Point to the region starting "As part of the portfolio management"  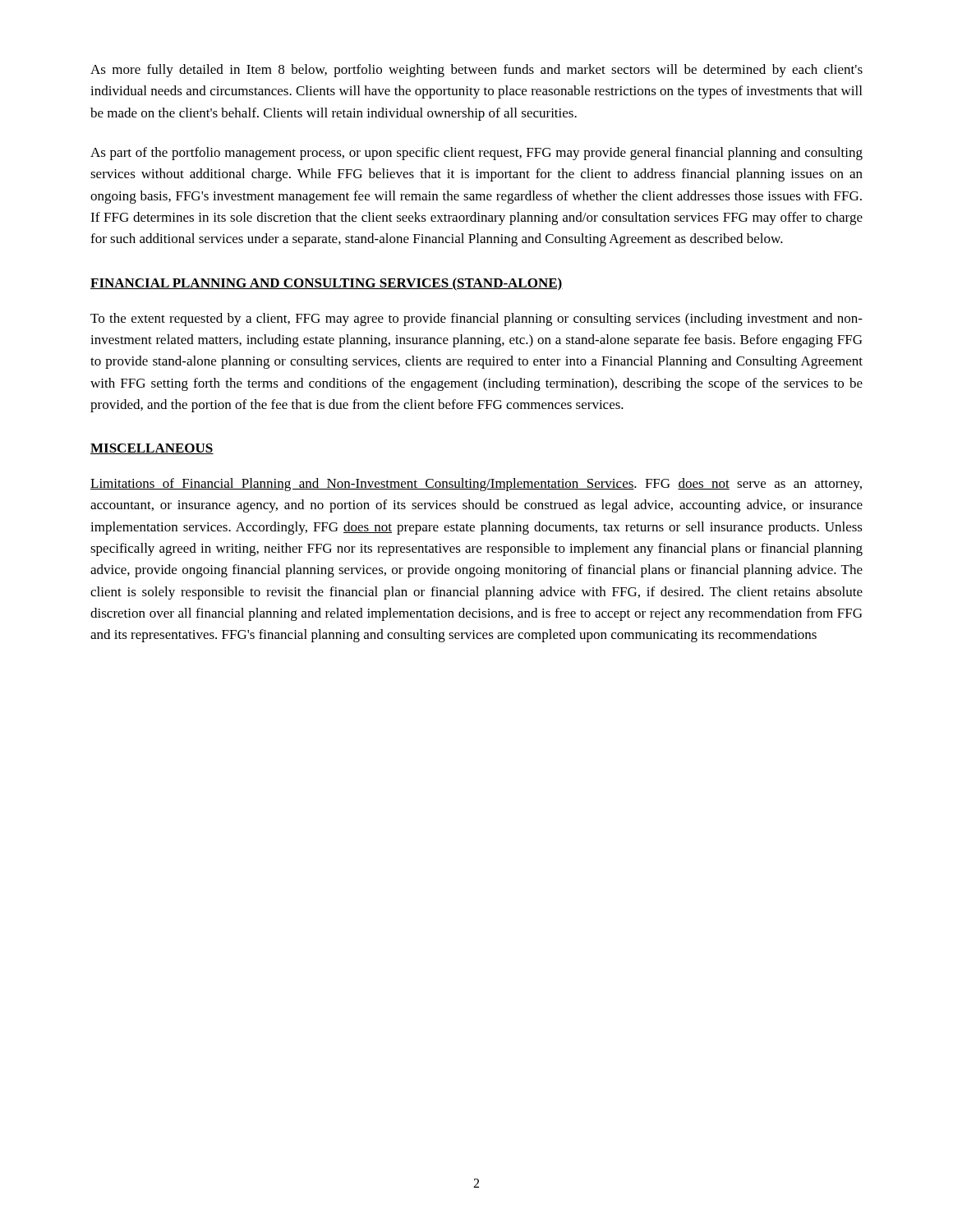476,196
